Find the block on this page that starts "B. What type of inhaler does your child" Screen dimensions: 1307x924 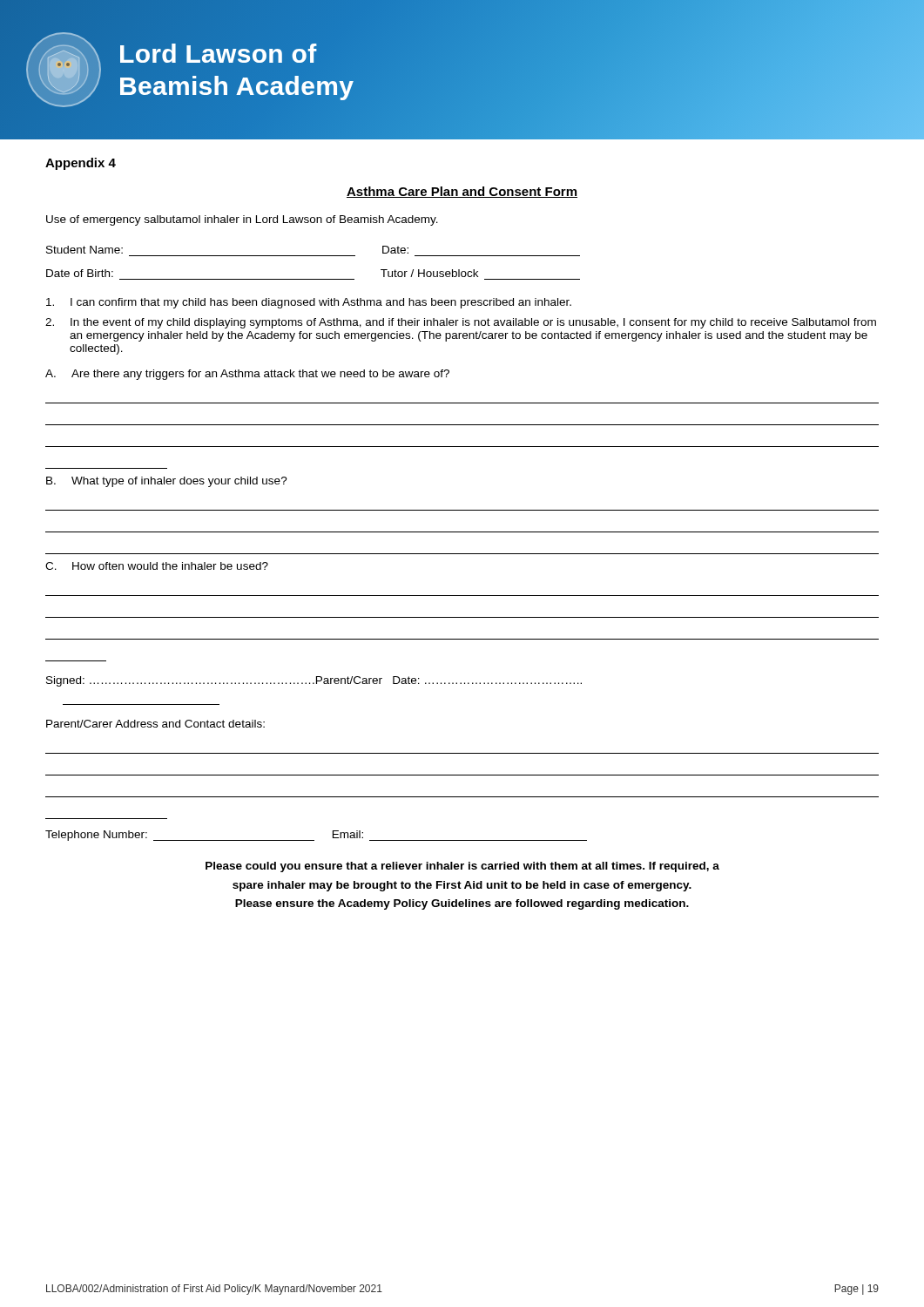166,481
